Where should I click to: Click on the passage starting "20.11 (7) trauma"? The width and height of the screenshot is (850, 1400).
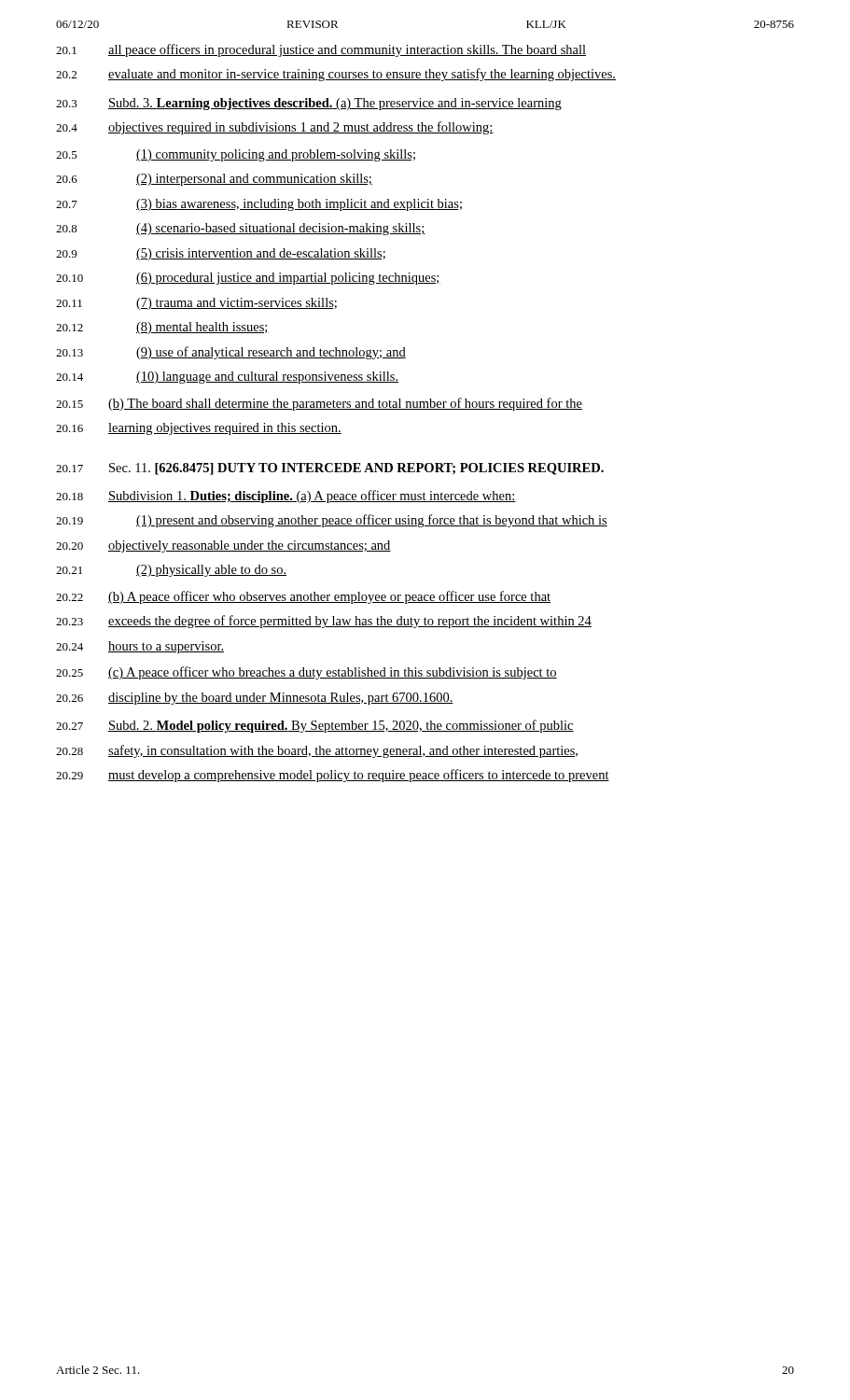[x=196, y=304]
